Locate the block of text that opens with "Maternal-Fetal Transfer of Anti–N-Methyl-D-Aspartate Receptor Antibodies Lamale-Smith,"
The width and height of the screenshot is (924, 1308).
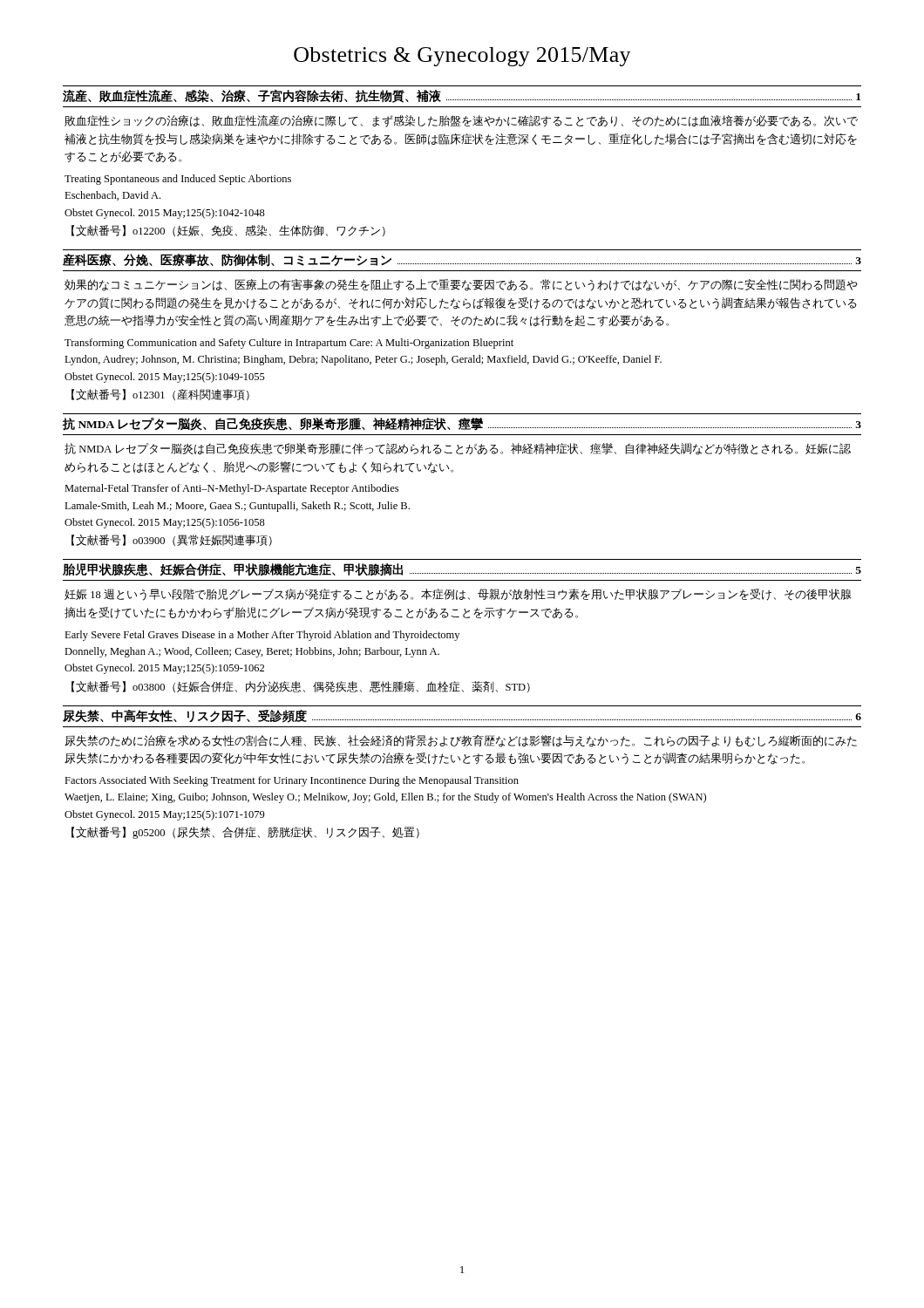[237, 505]
